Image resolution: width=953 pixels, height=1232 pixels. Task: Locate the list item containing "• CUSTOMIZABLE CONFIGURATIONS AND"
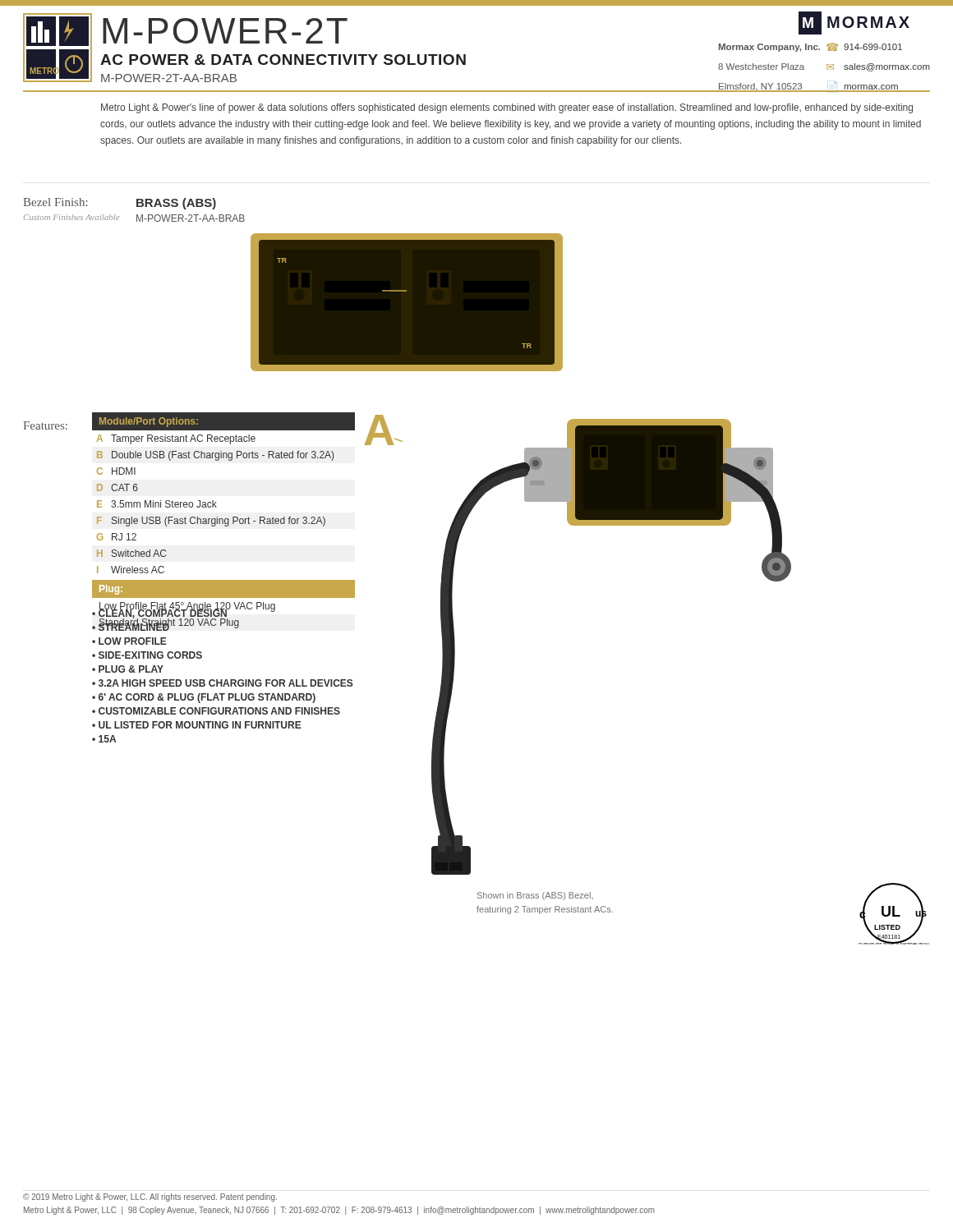(216, 711)
